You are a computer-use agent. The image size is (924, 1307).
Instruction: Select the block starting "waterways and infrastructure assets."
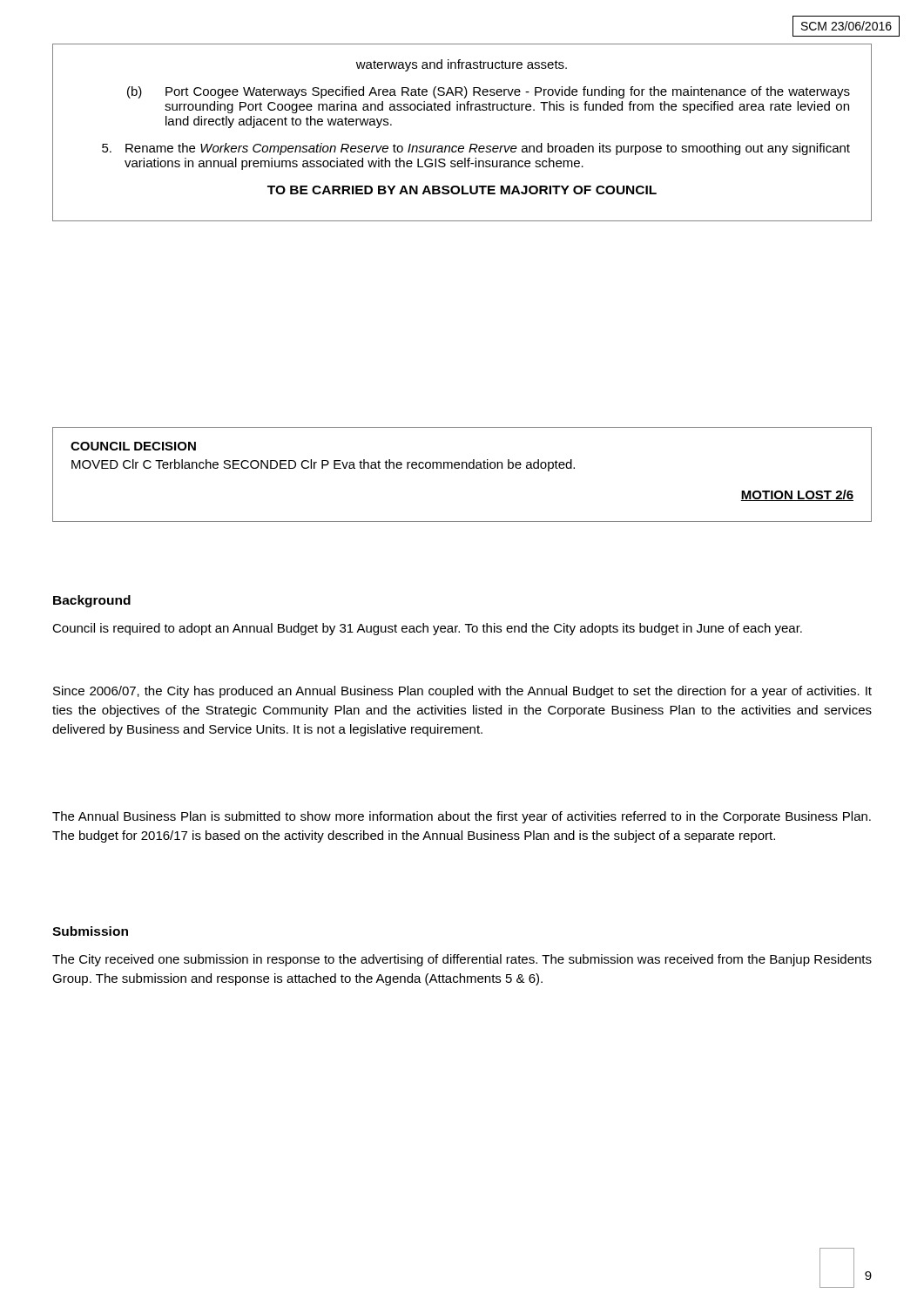point(462,64)
